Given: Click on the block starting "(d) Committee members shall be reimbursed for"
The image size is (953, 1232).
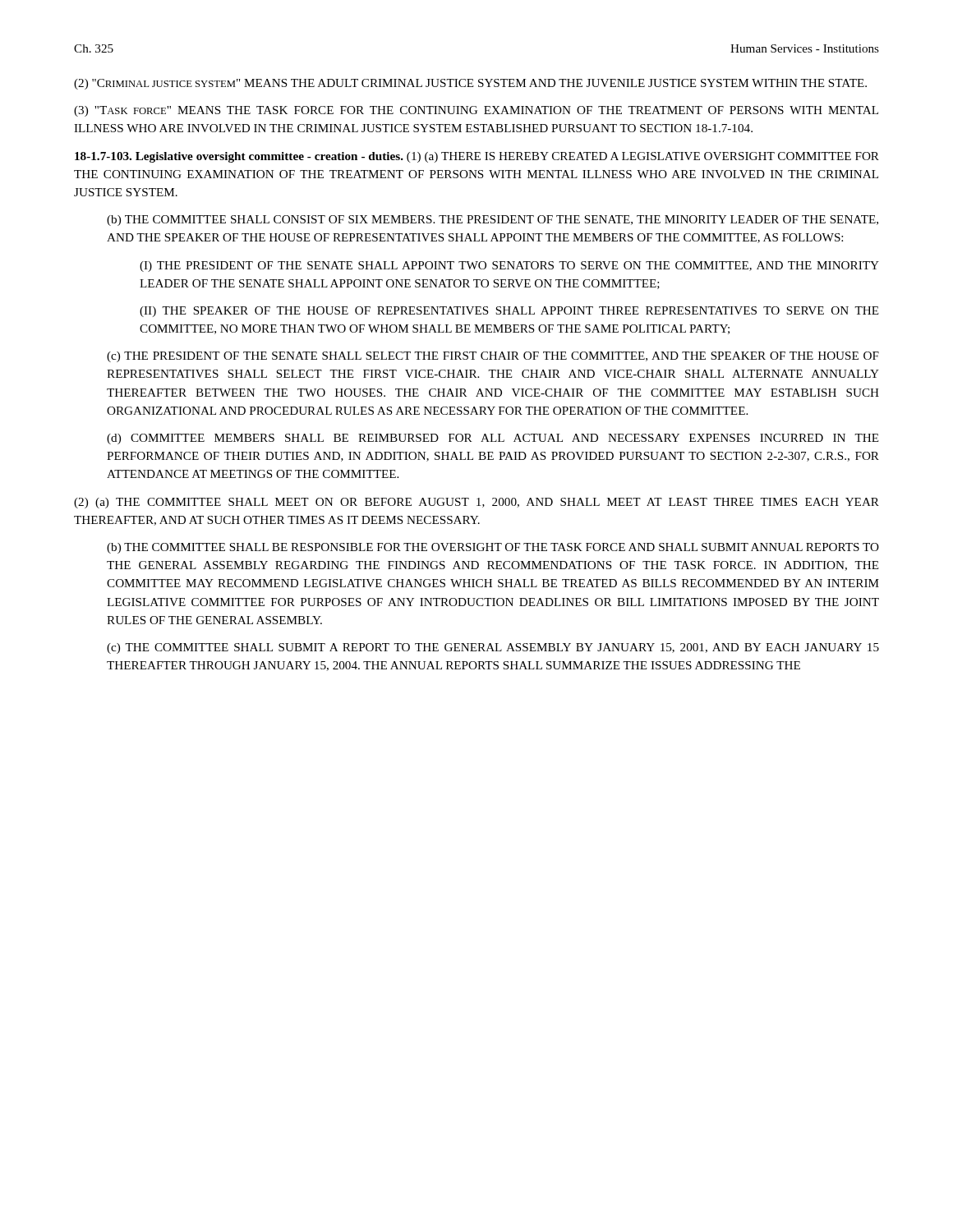Looking at the screenshot, I should pyautogui.click(x=493, y=456).
